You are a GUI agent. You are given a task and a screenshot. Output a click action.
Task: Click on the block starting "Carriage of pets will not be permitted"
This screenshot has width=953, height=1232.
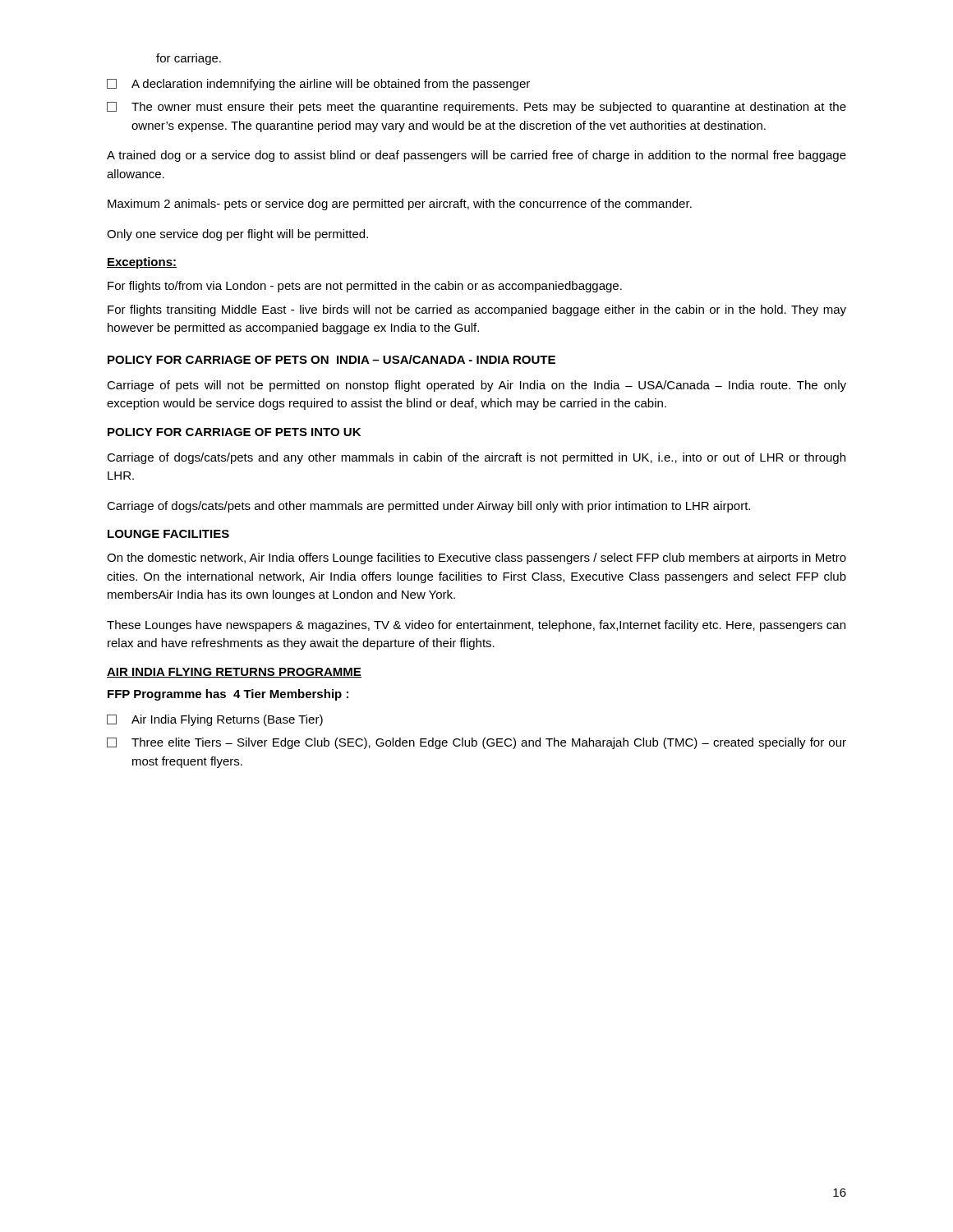point(476,394)
